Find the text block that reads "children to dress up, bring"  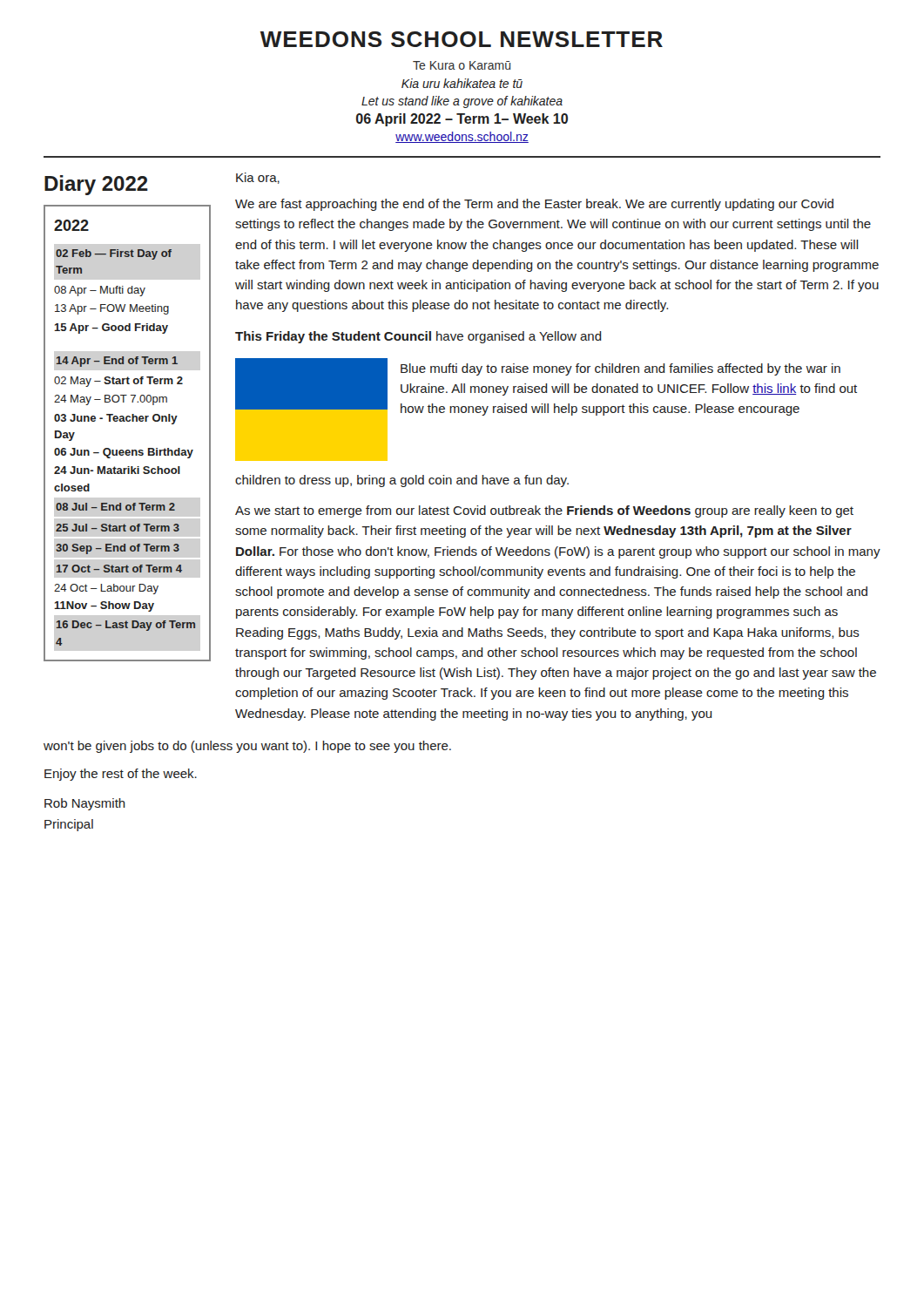click(402, 480)
